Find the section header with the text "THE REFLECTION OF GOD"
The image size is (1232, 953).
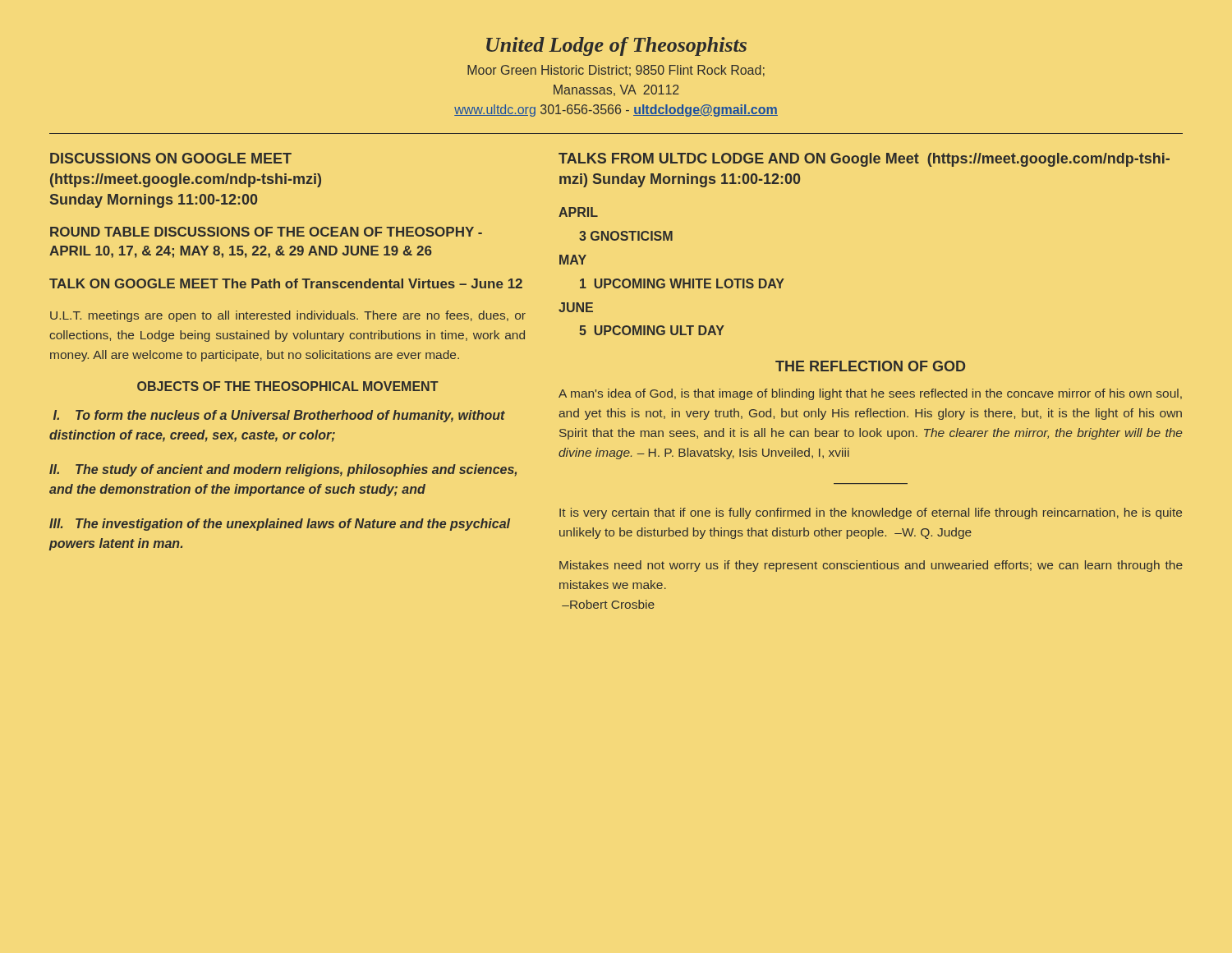tap(871, 367)
